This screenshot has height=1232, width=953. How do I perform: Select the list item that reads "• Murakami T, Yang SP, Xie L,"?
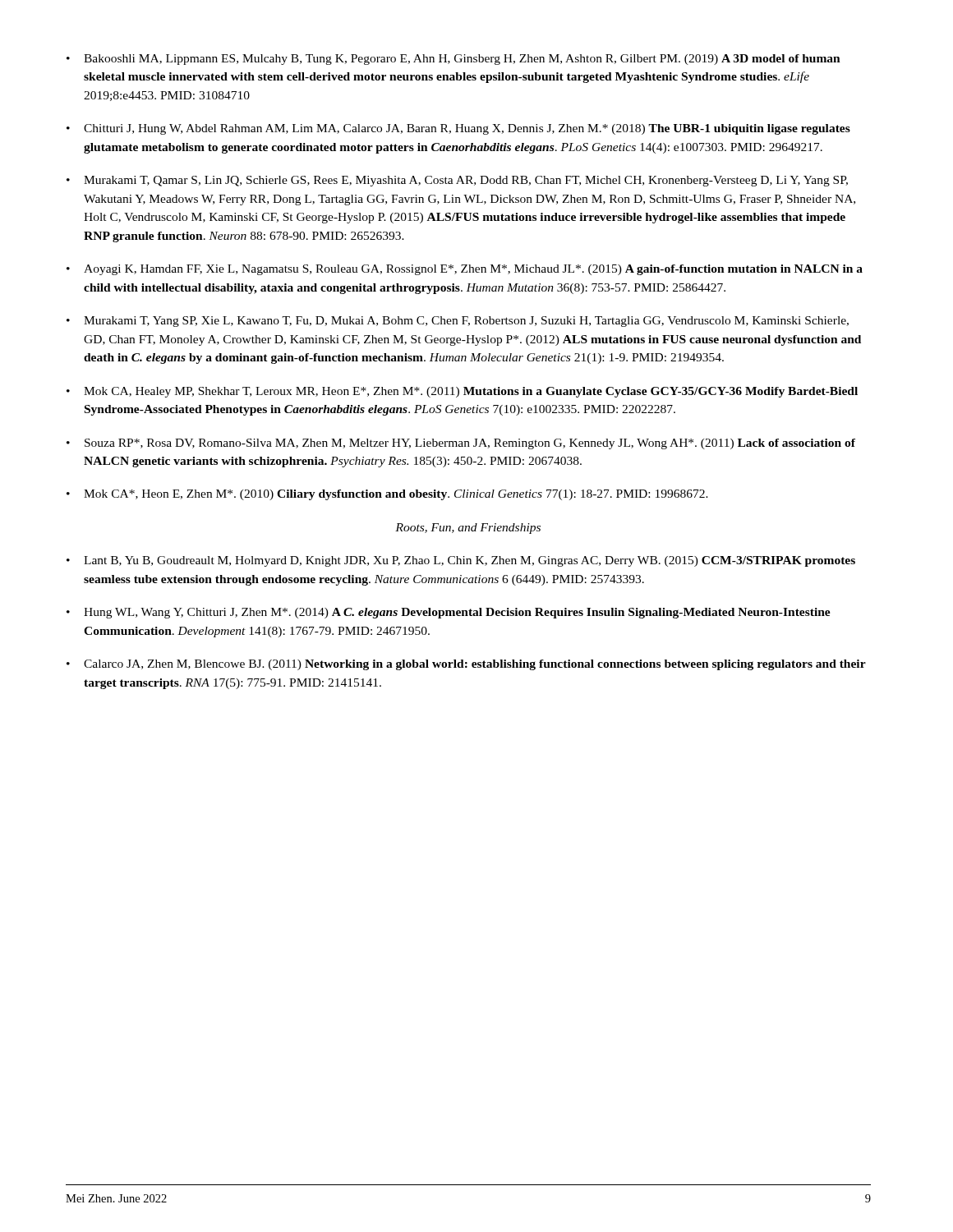(468, 339)
